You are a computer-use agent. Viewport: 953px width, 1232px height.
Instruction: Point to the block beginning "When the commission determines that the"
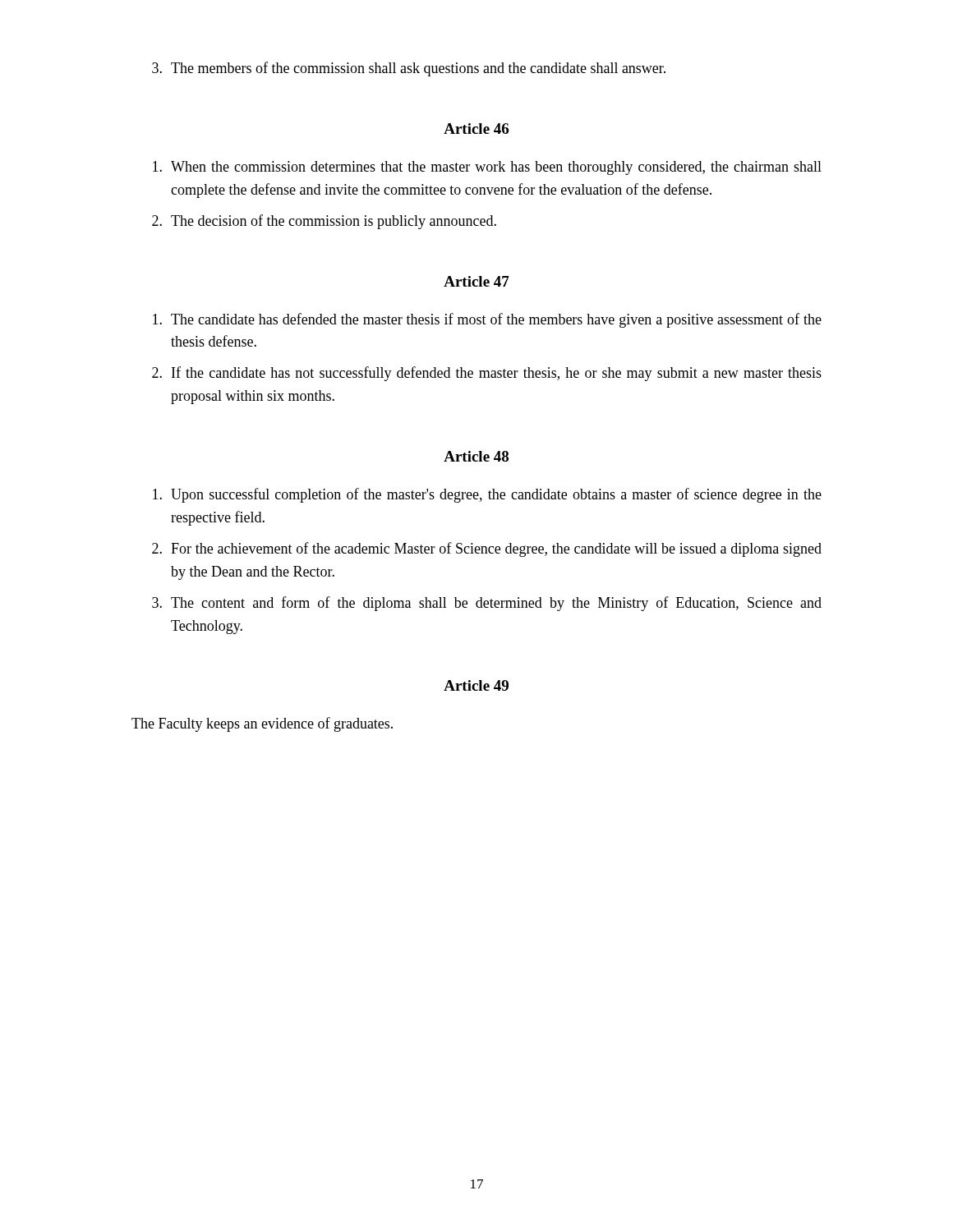(476, 179)
